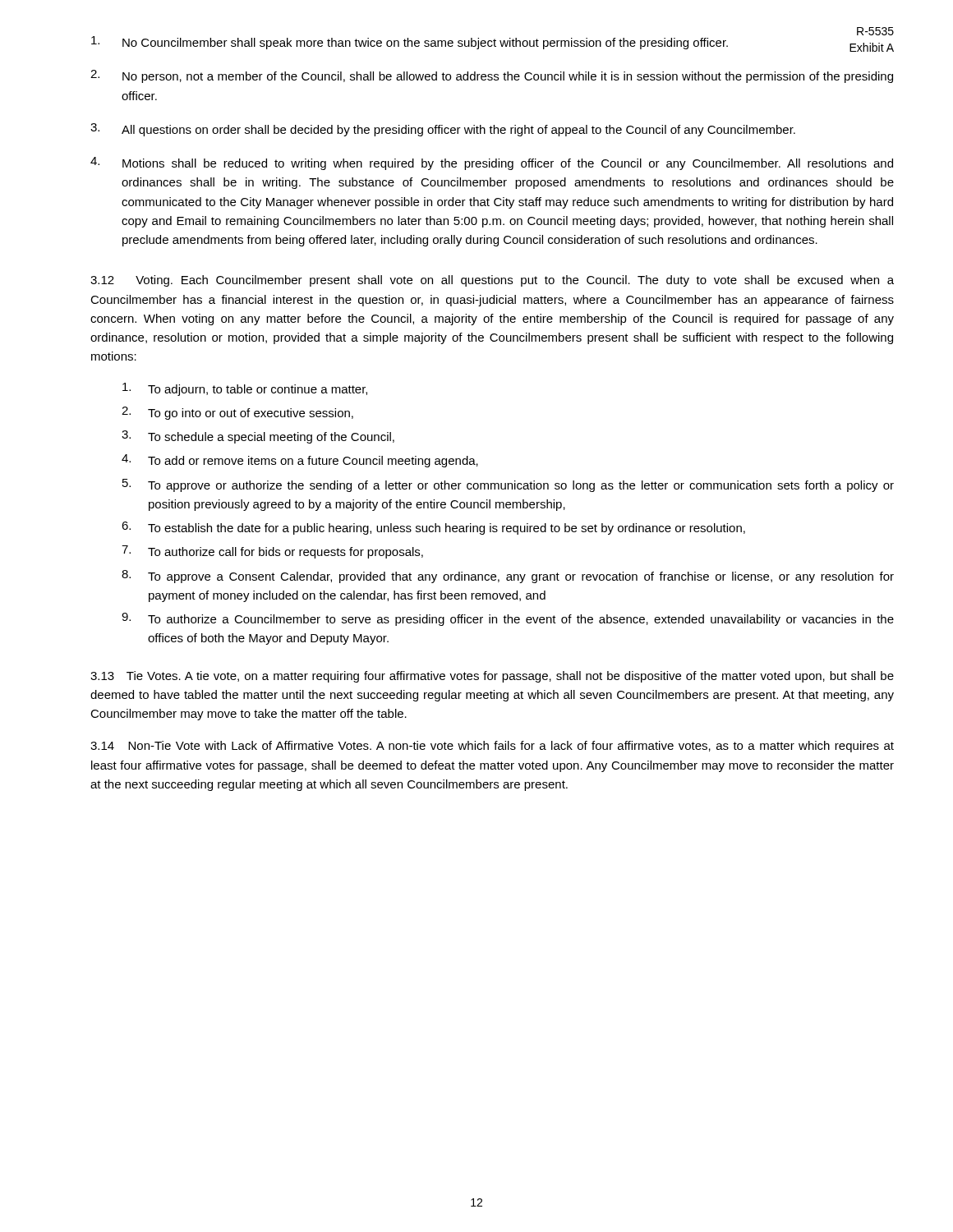
Task: Select the list item with the text "3. All questions on order"
Action: click(492, 129)
